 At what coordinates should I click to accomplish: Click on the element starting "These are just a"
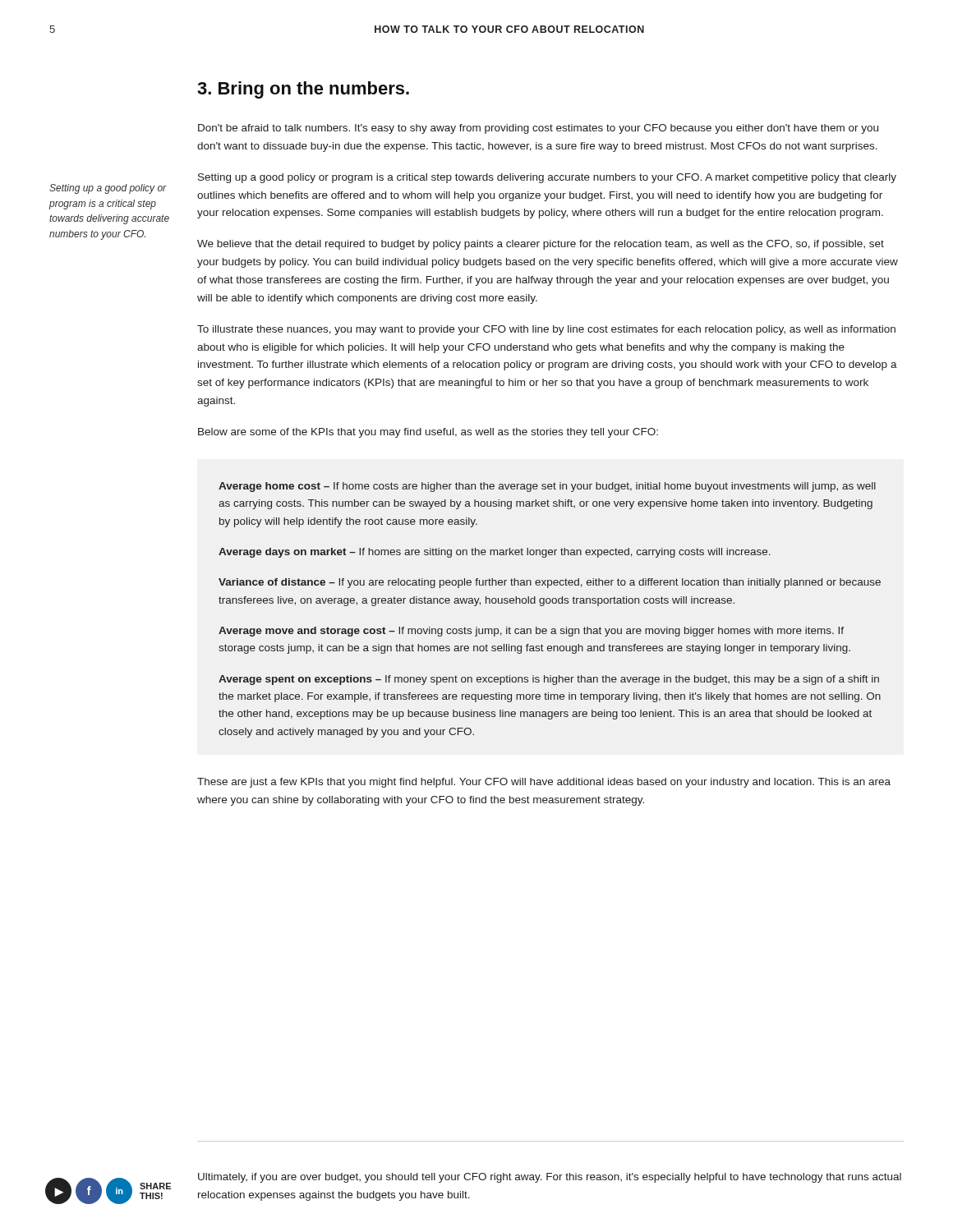pyautogui.click(x=544, y=790)
